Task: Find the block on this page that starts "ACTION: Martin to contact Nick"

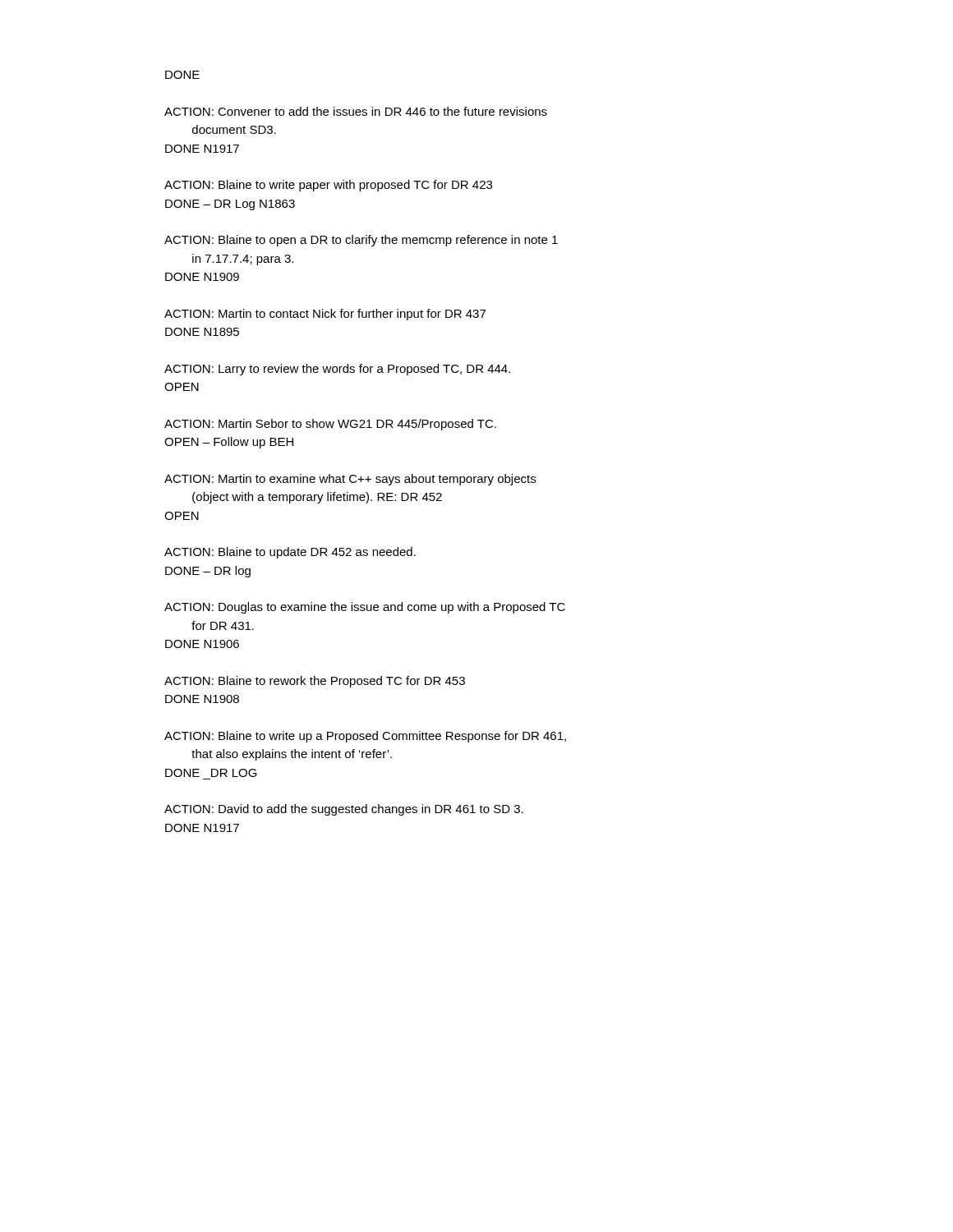Action: pyautogui.click(x=476, y=323)
